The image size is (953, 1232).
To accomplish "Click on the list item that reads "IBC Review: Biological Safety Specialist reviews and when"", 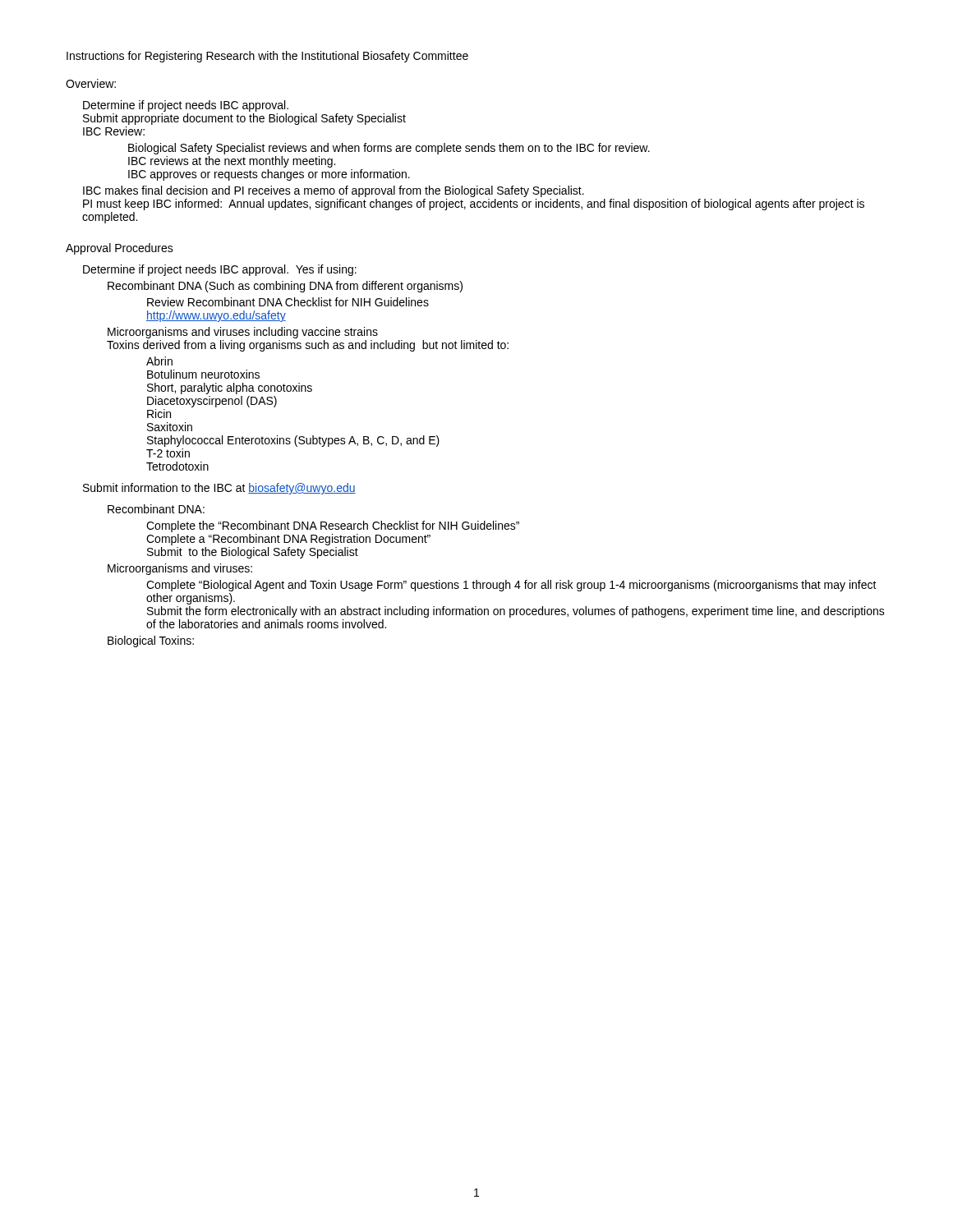I will [x=485, y=153].
